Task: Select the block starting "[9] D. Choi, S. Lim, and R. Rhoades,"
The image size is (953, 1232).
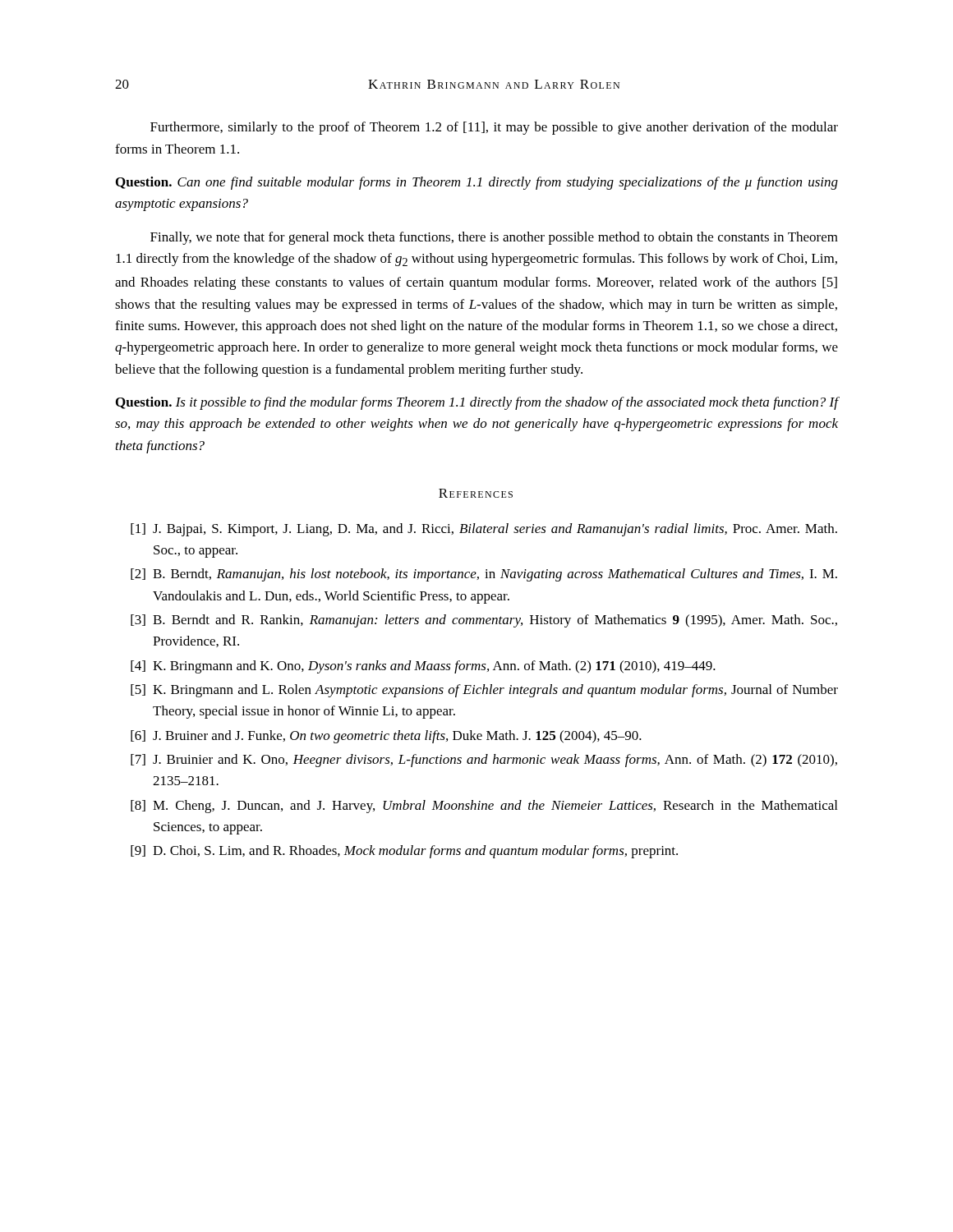Action: pyautogui.click(x=476, y=851)
